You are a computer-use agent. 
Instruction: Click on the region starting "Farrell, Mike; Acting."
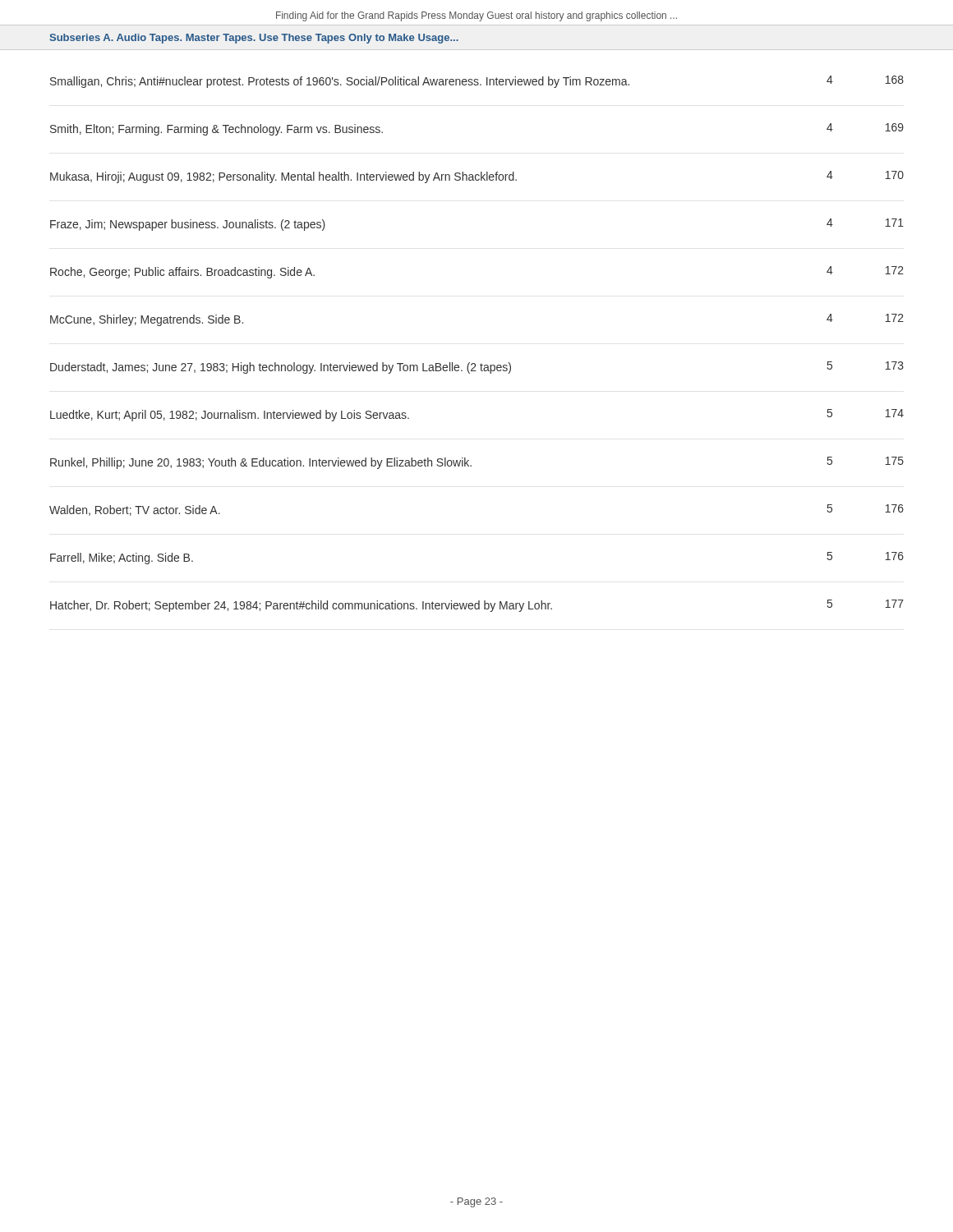coord(122,559)
